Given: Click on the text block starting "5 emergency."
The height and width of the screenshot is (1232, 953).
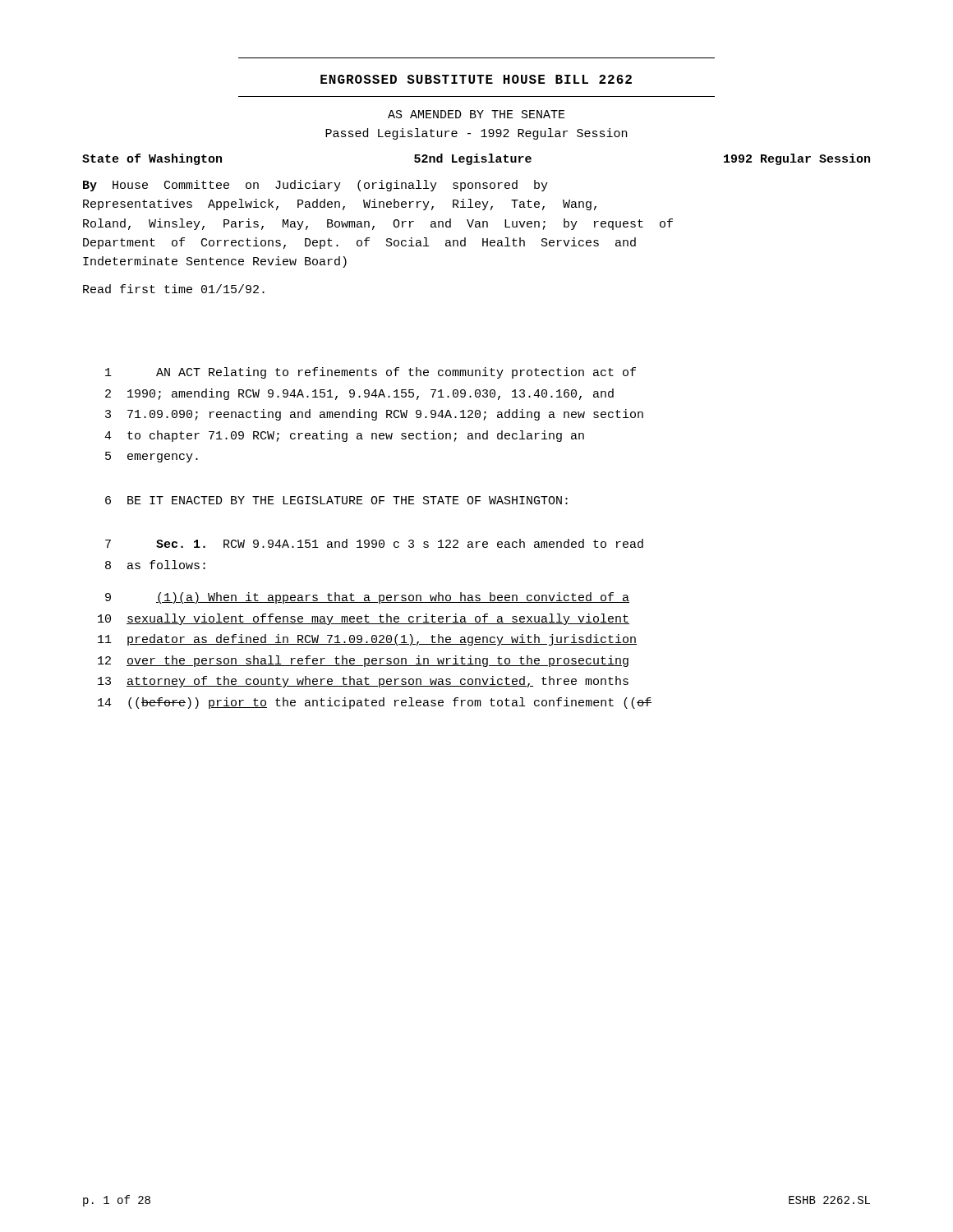Looking at the screenshot, I should click(x=152, y=457).
